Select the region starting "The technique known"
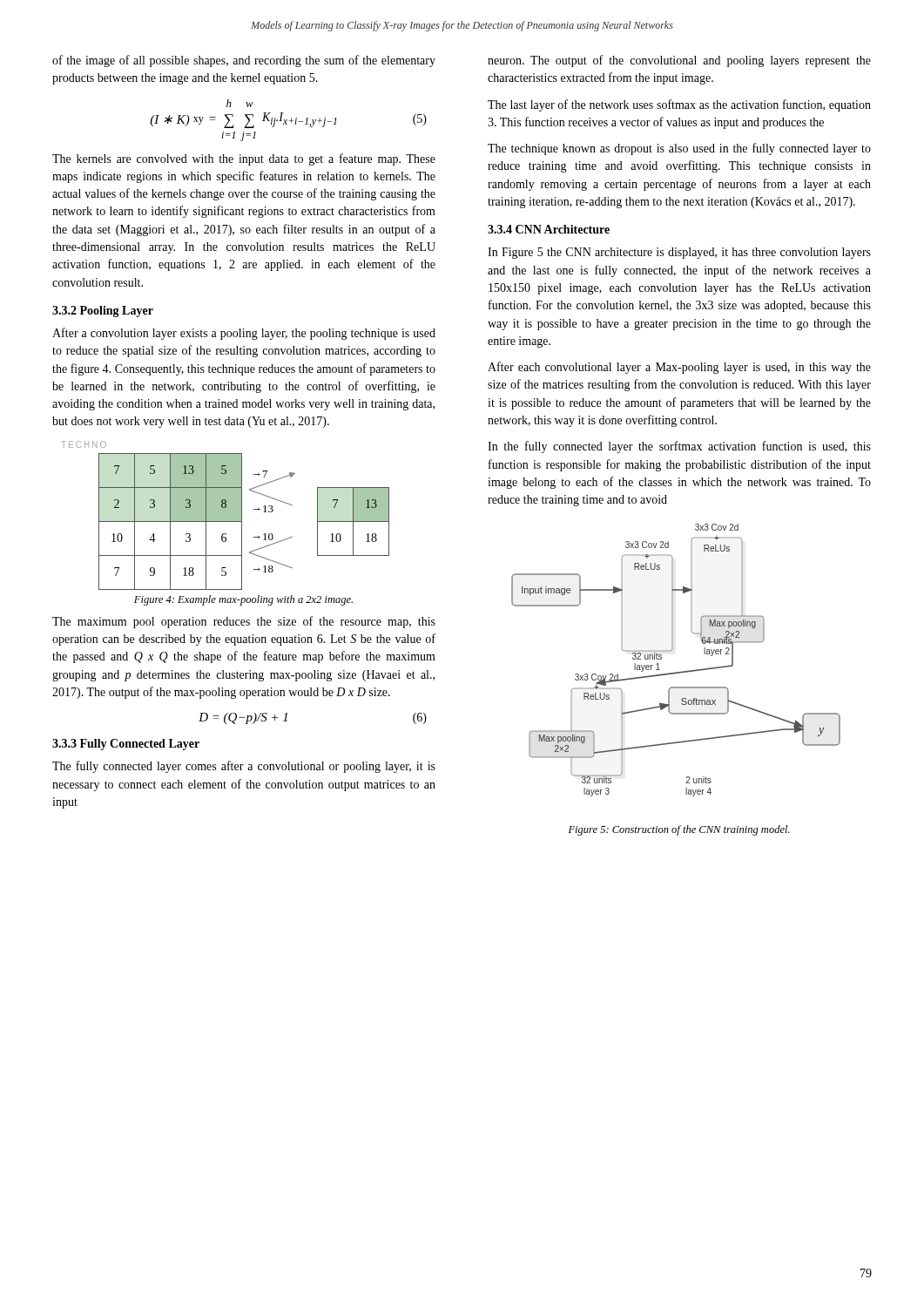 [679, 176]
